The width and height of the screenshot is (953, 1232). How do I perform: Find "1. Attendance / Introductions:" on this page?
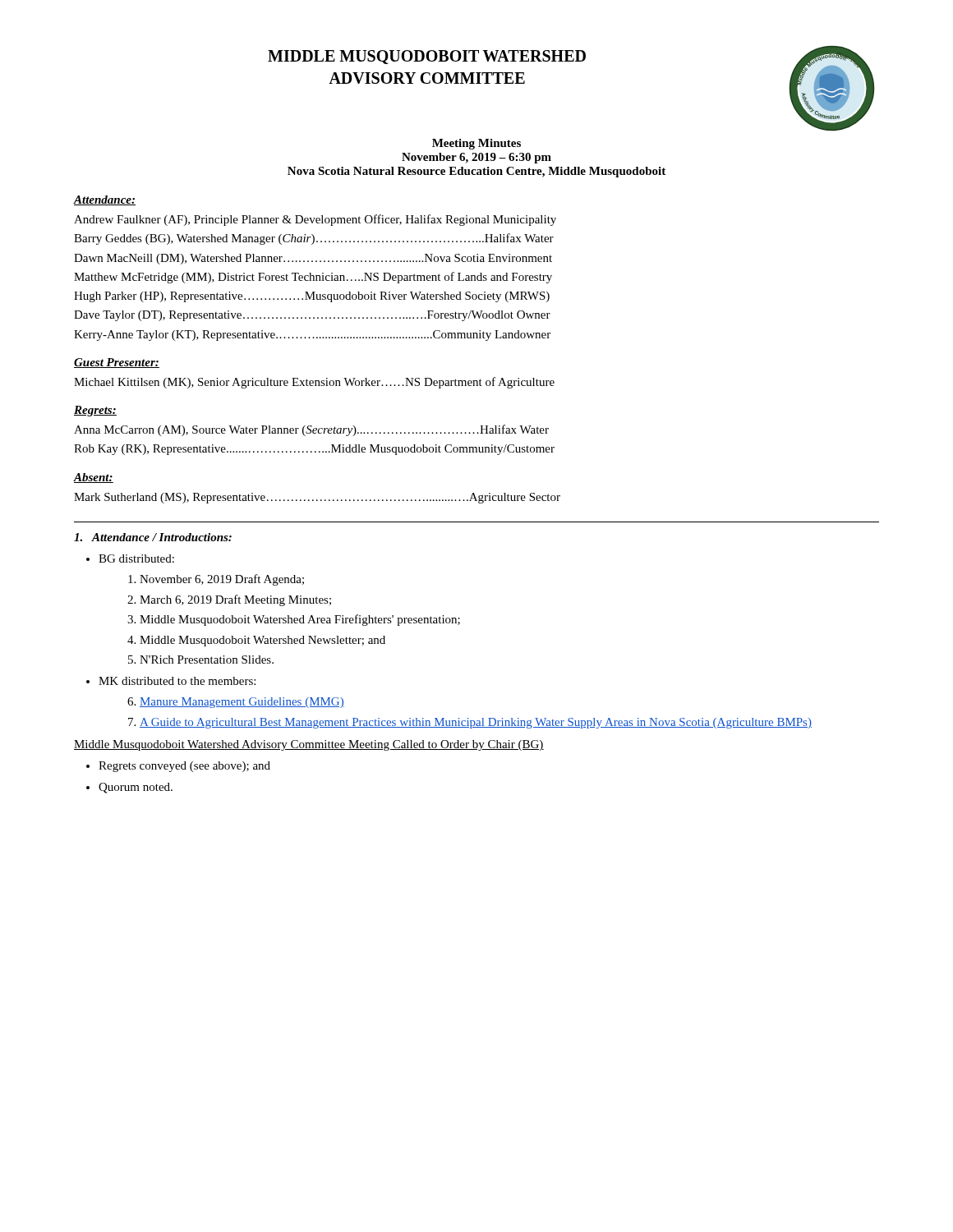[x=153, y=537]
